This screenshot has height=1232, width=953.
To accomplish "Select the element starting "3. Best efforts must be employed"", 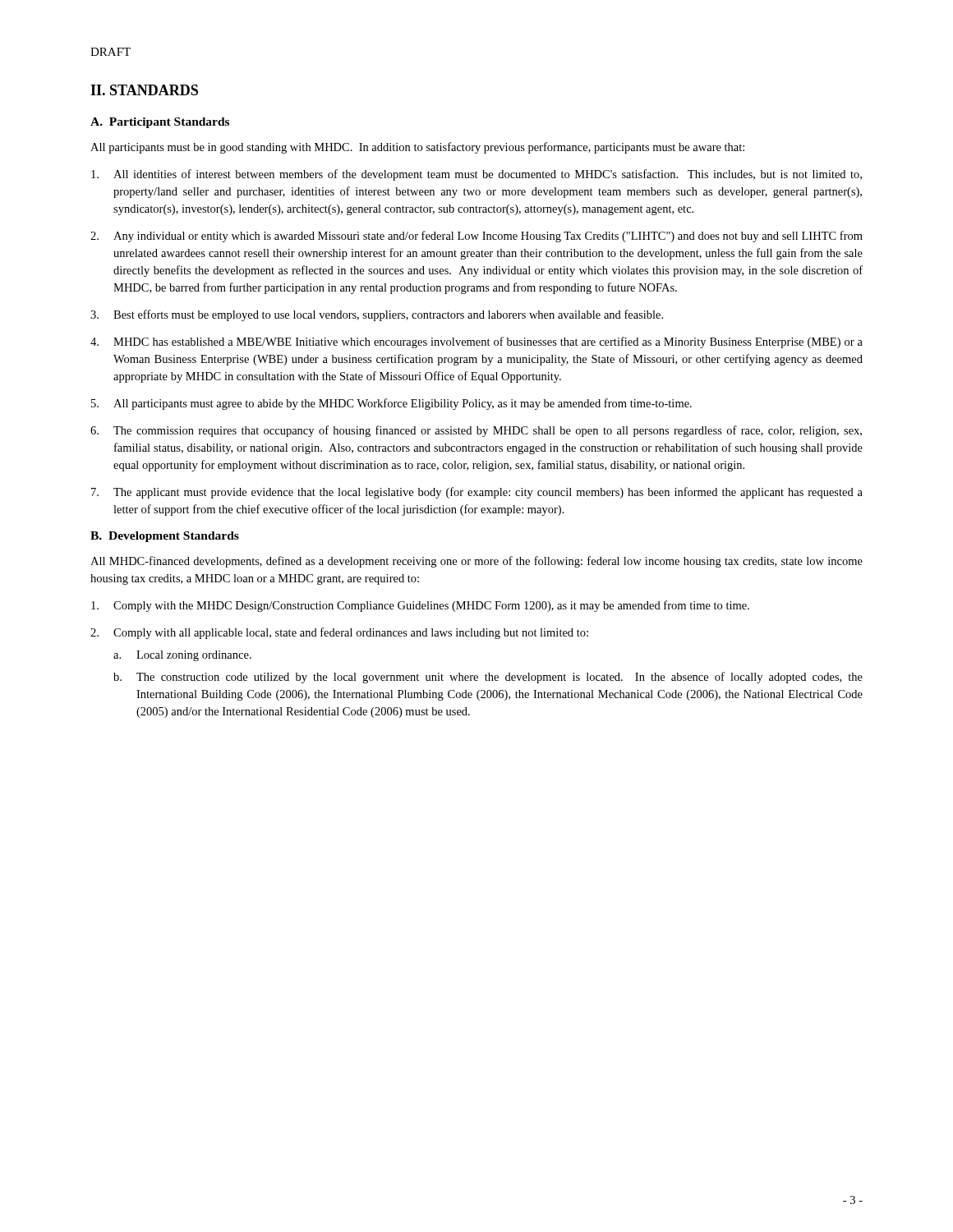I will pos(476,315).
